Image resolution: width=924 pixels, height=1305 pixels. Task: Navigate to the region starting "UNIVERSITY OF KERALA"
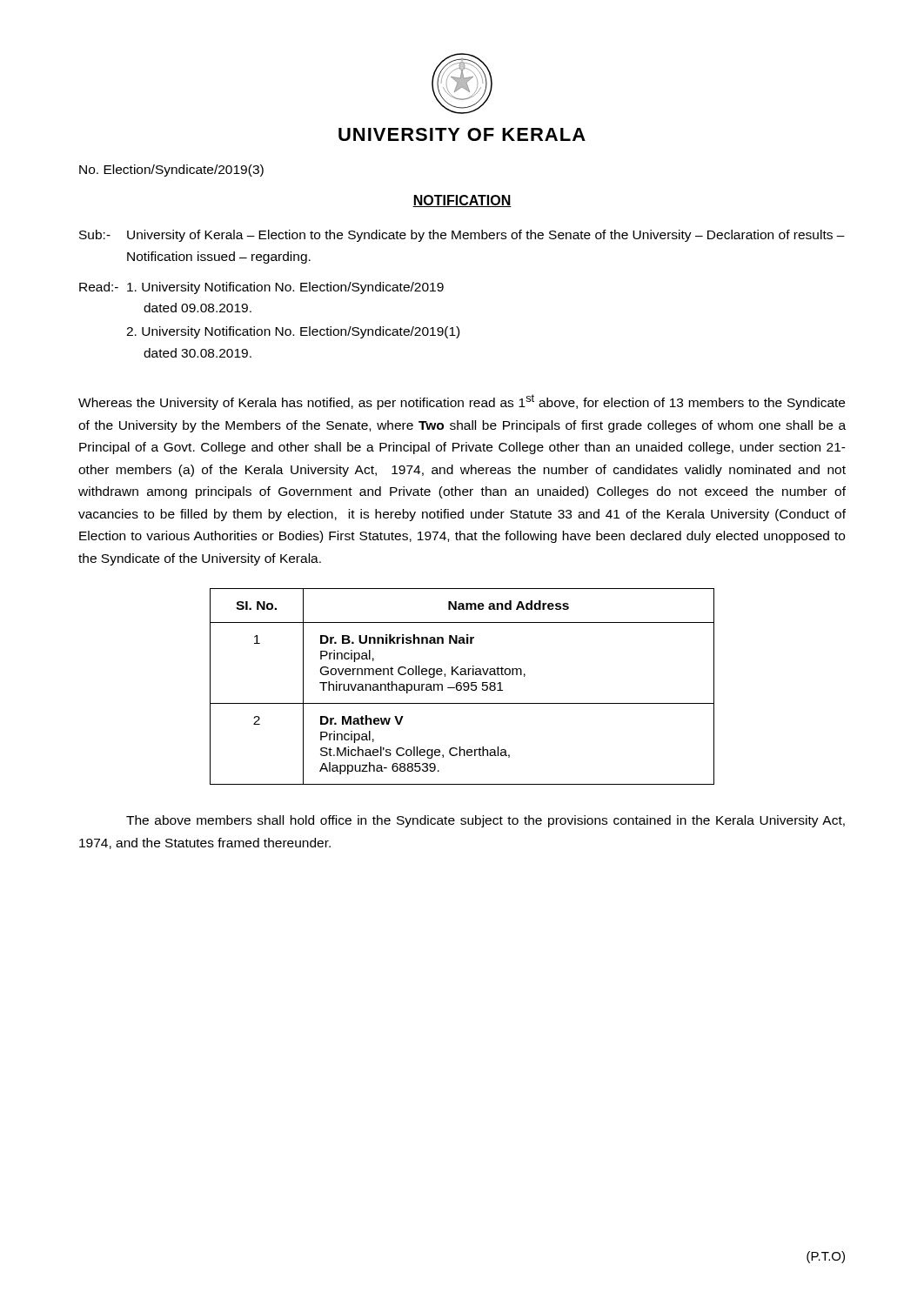click(462, 134)
